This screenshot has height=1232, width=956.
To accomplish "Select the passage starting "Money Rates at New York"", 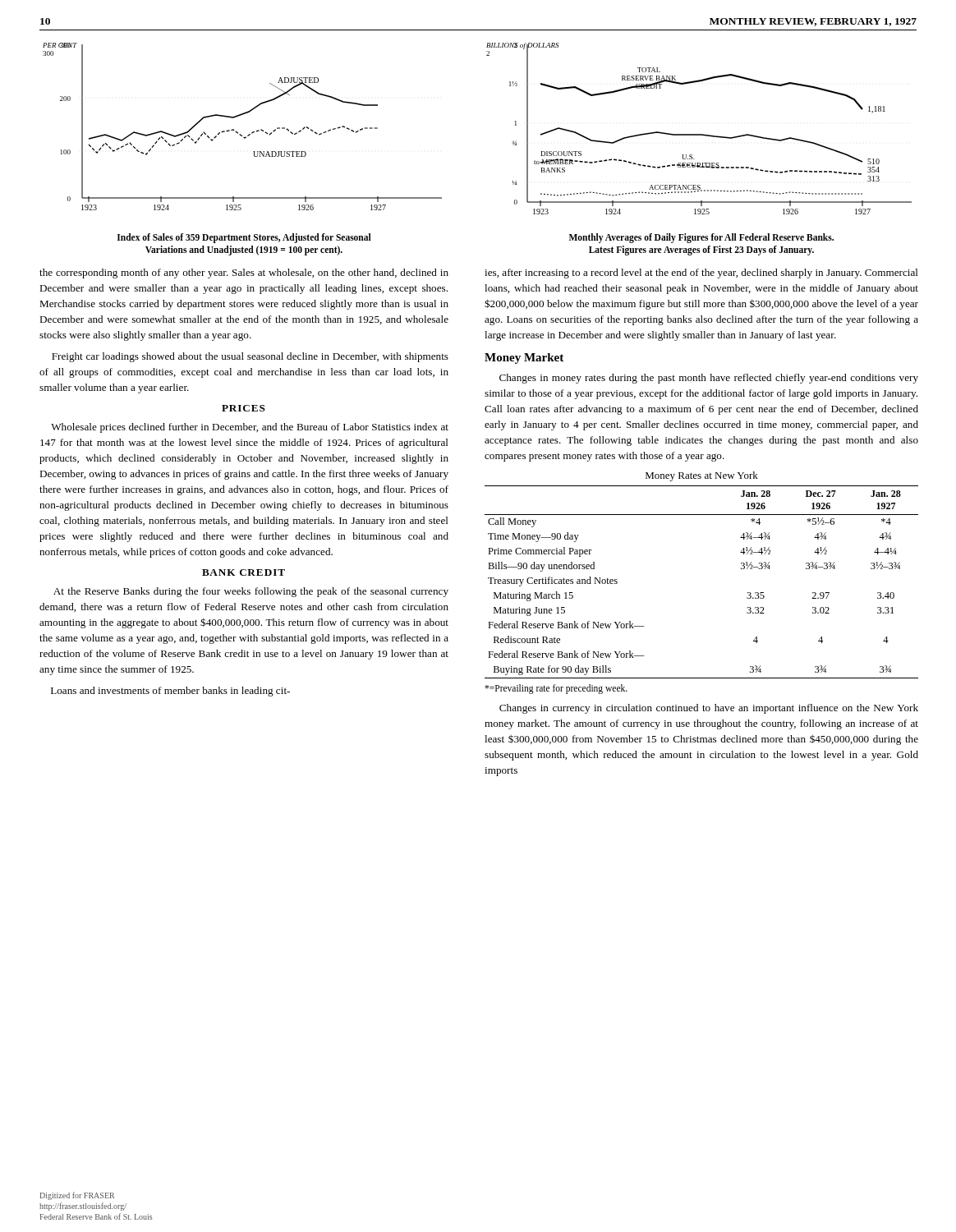I will pyautogui.click(x=701, y=475).
